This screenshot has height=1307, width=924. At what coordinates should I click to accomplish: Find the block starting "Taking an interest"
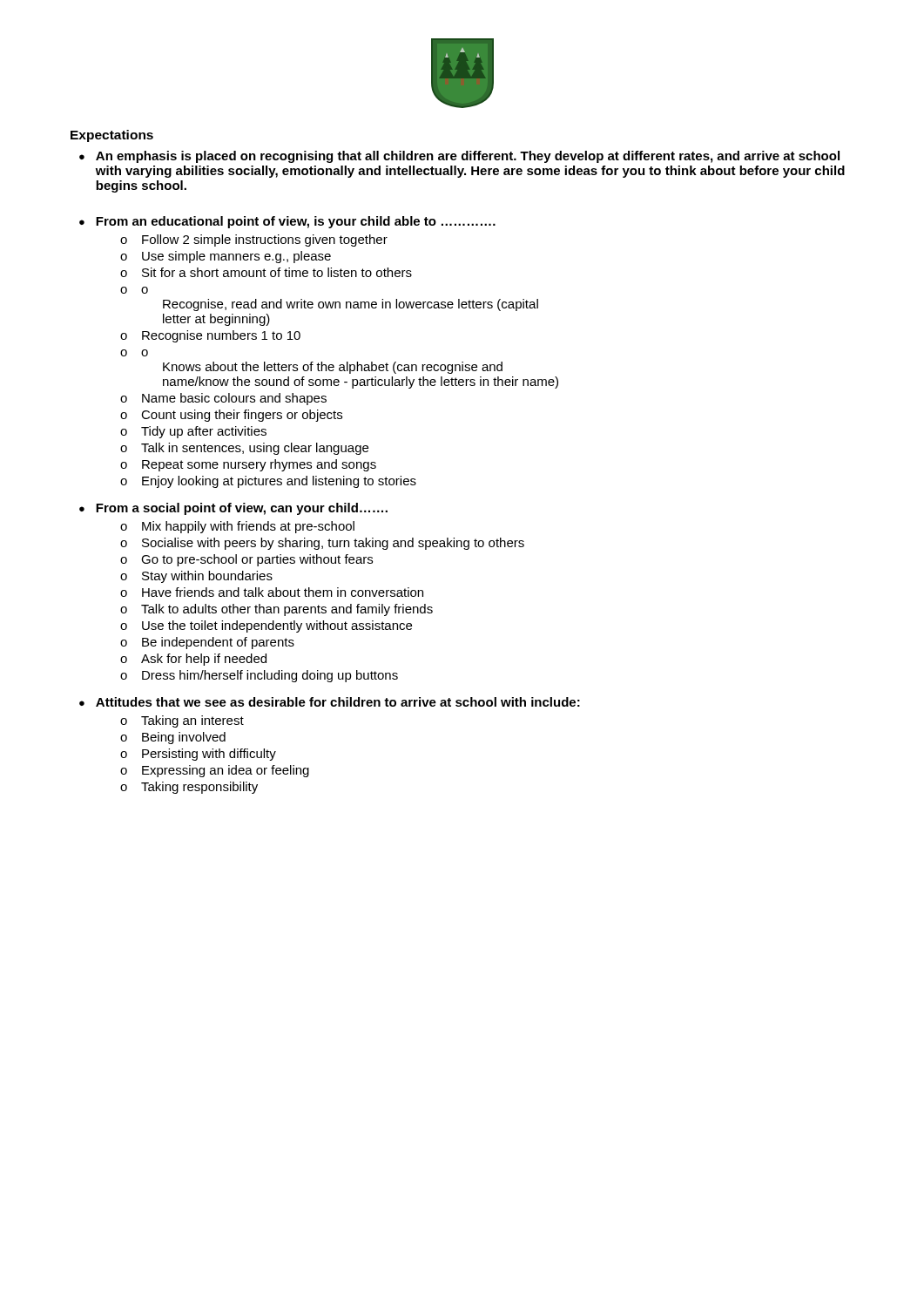click(192, 720)
